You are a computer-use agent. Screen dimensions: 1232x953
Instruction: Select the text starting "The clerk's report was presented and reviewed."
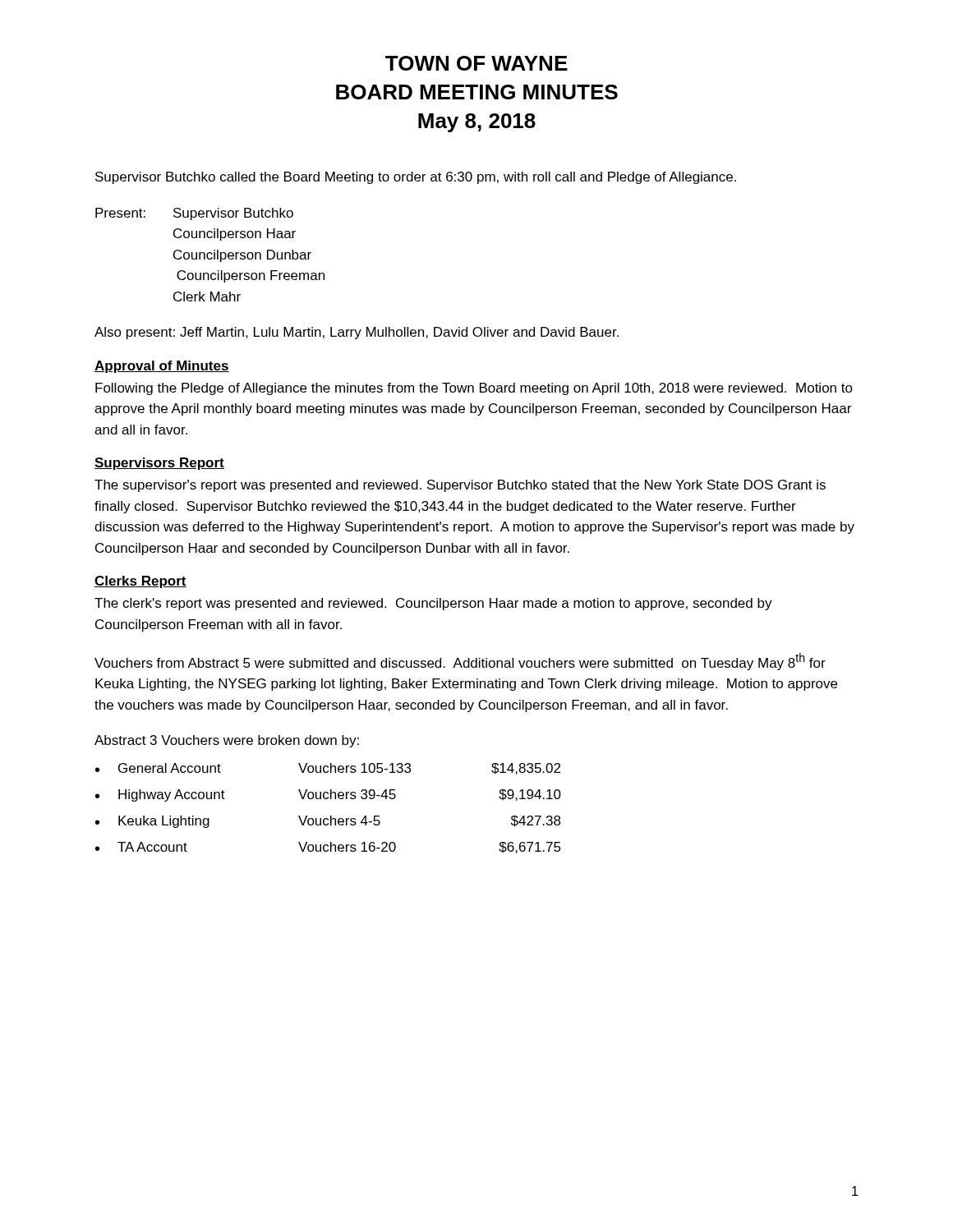tap(433, 614)
